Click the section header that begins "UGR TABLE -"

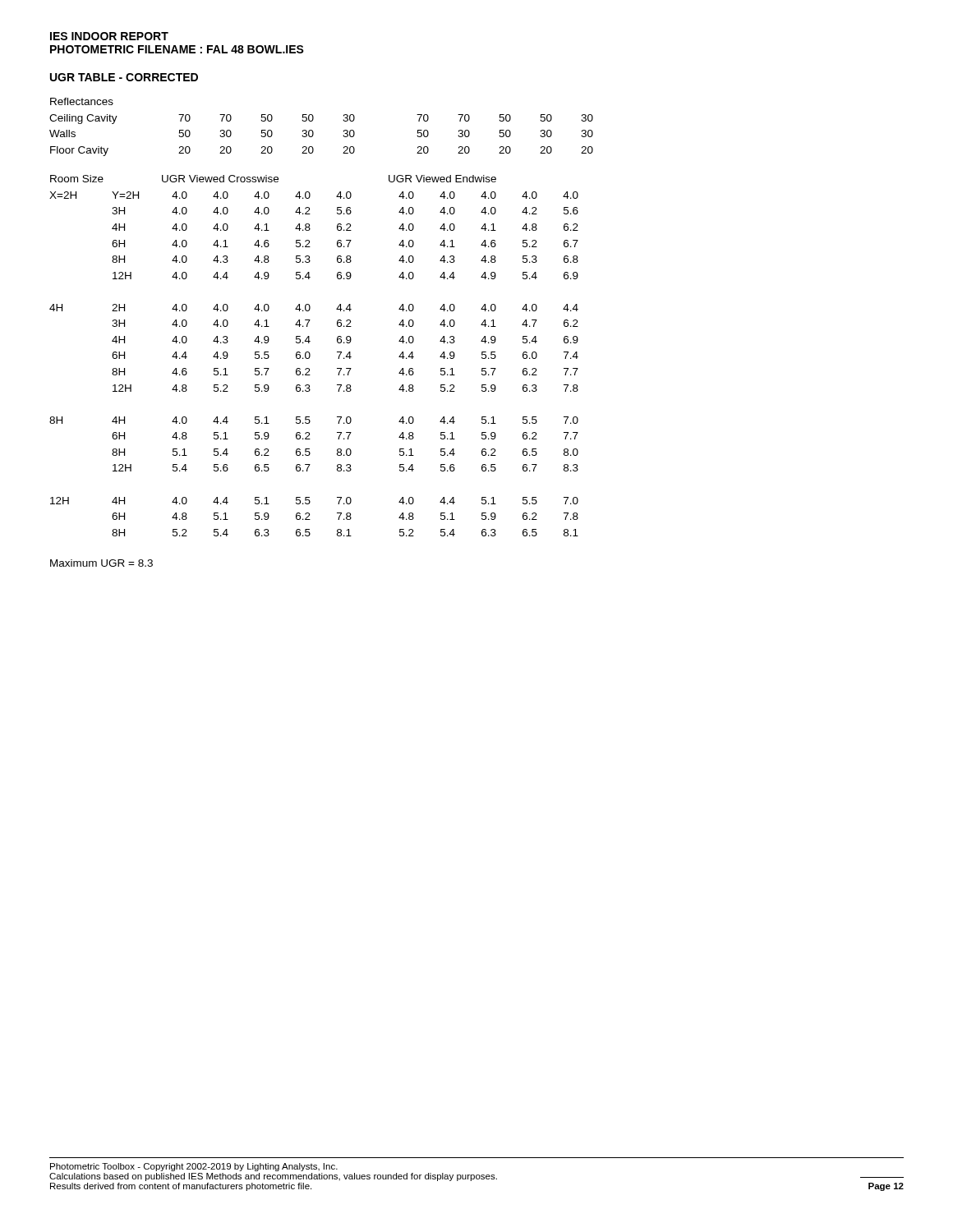(x=124, y=77)
